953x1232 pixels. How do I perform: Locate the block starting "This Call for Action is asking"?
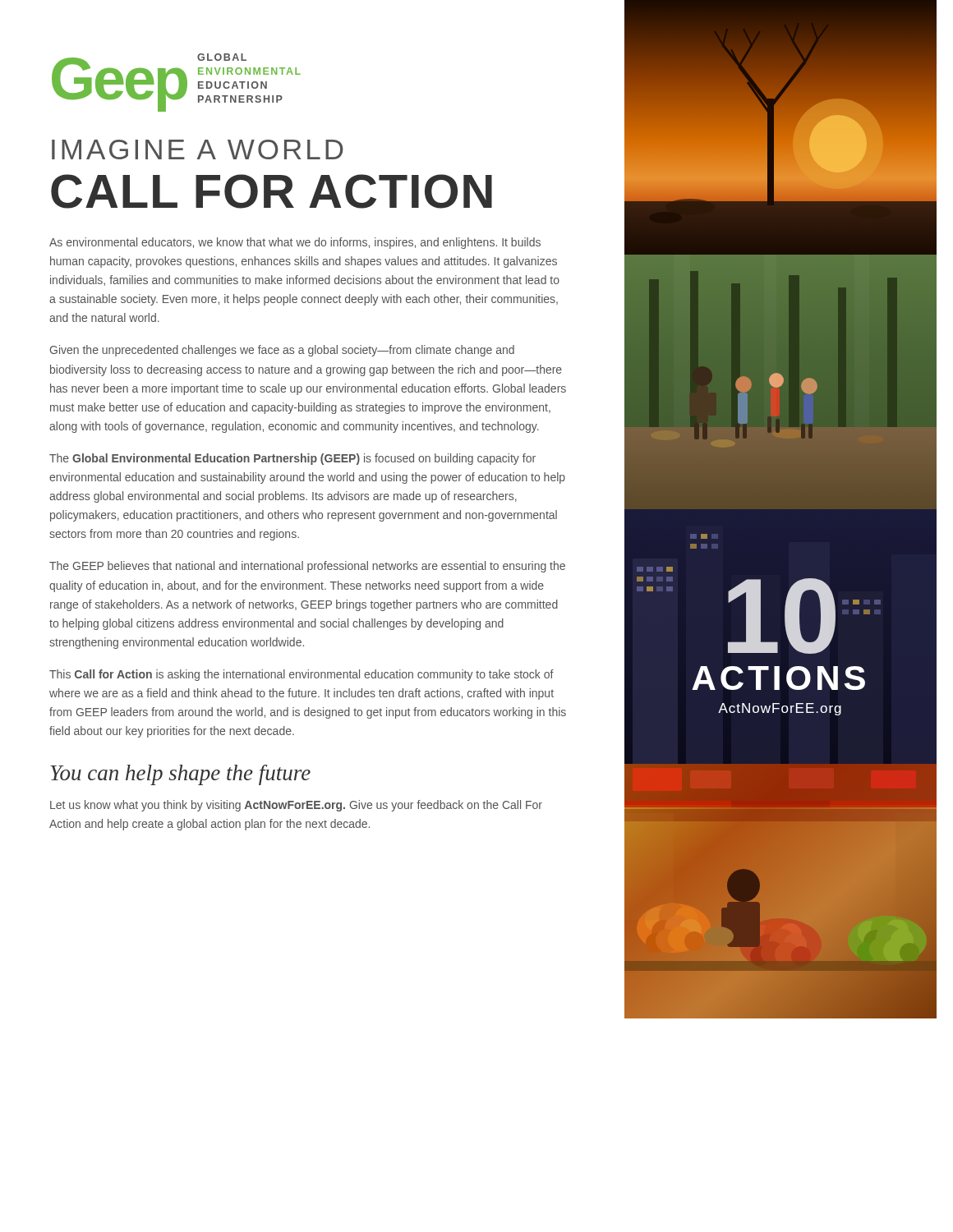pyautogui.click(x=308, y=703)
